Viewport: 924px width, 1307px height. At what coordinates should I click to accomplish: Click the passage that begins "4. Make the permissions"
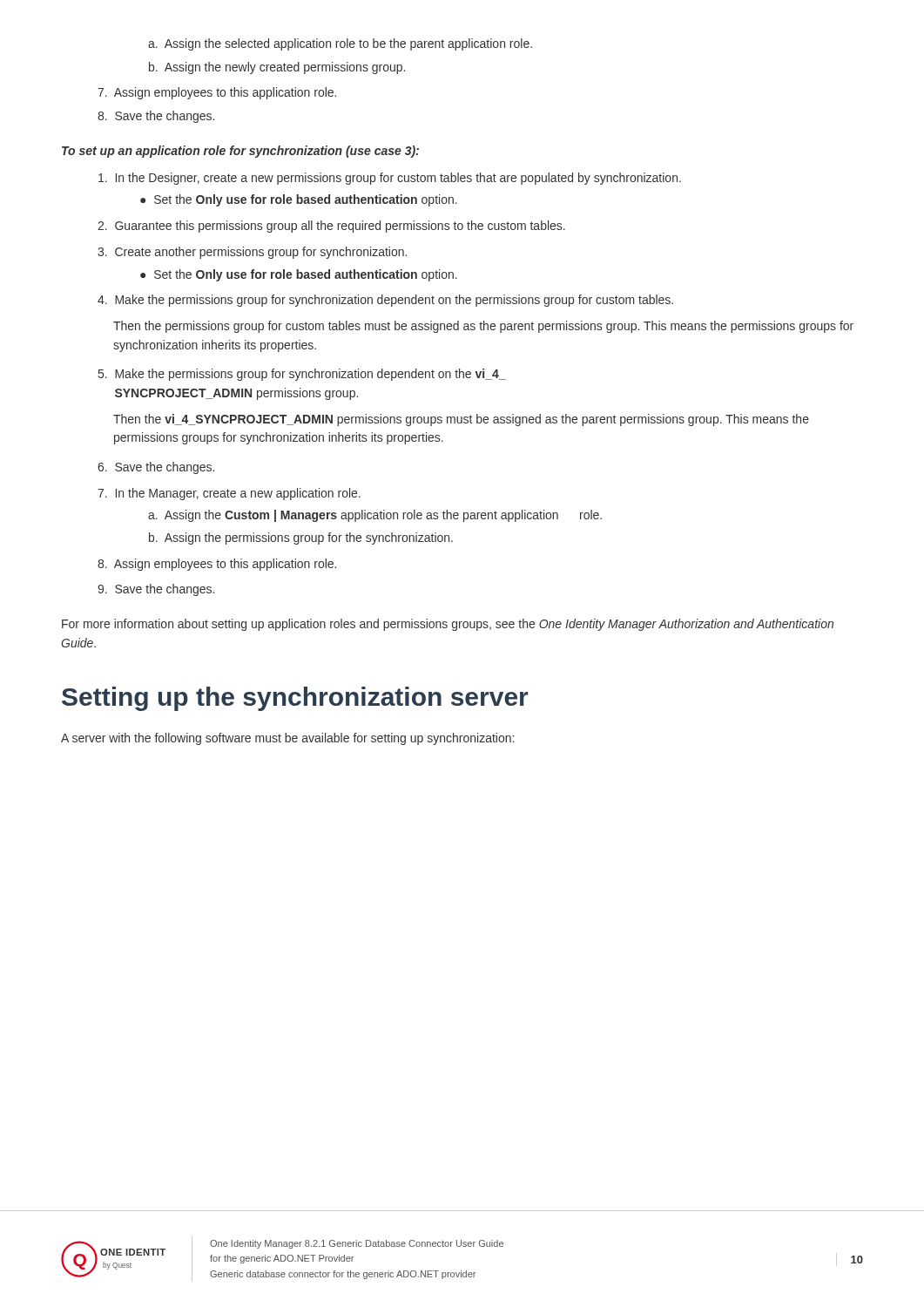click(x=386, y=300)
